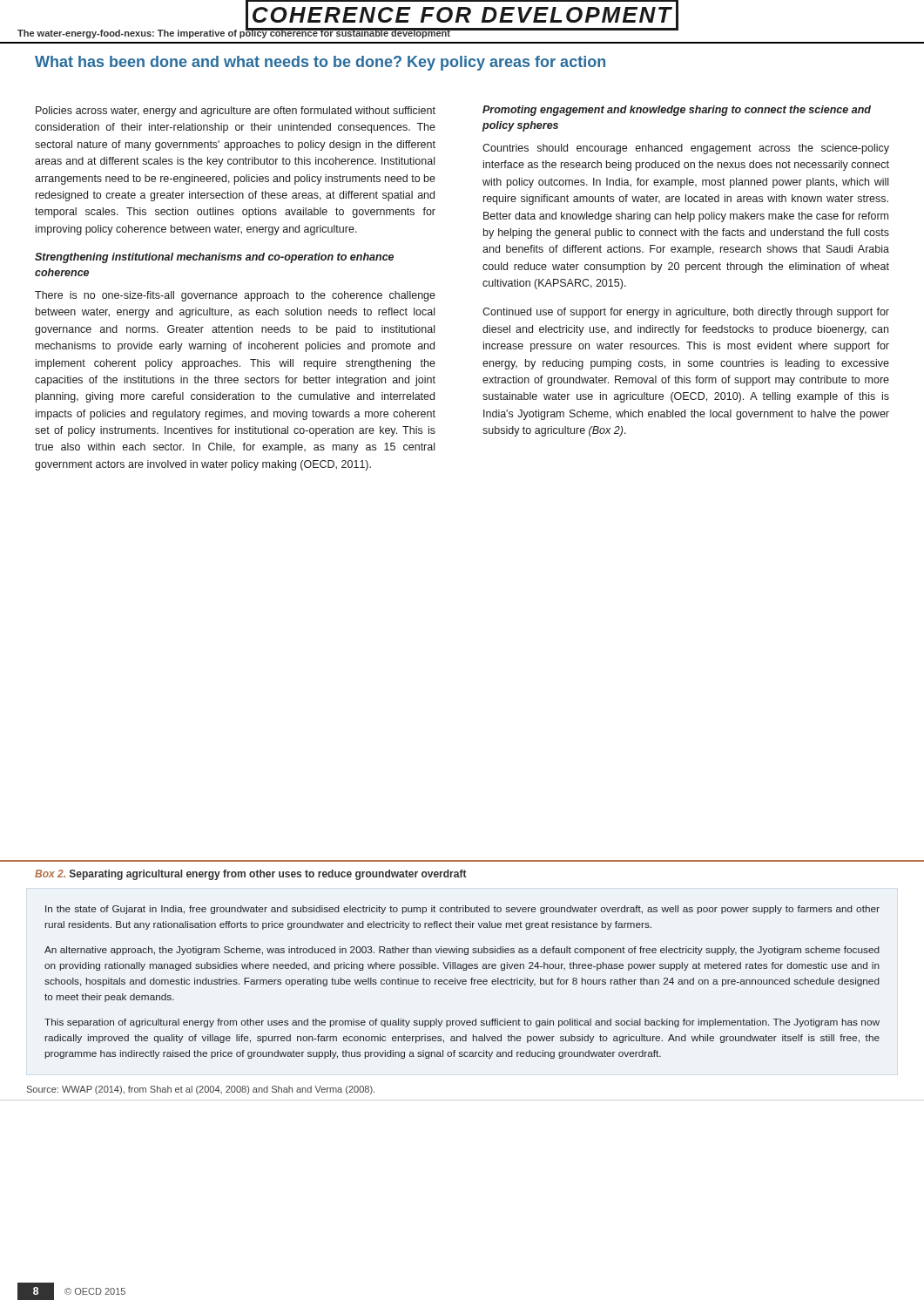Where is the passage that starts "Continued use of"?

(686, 371)
